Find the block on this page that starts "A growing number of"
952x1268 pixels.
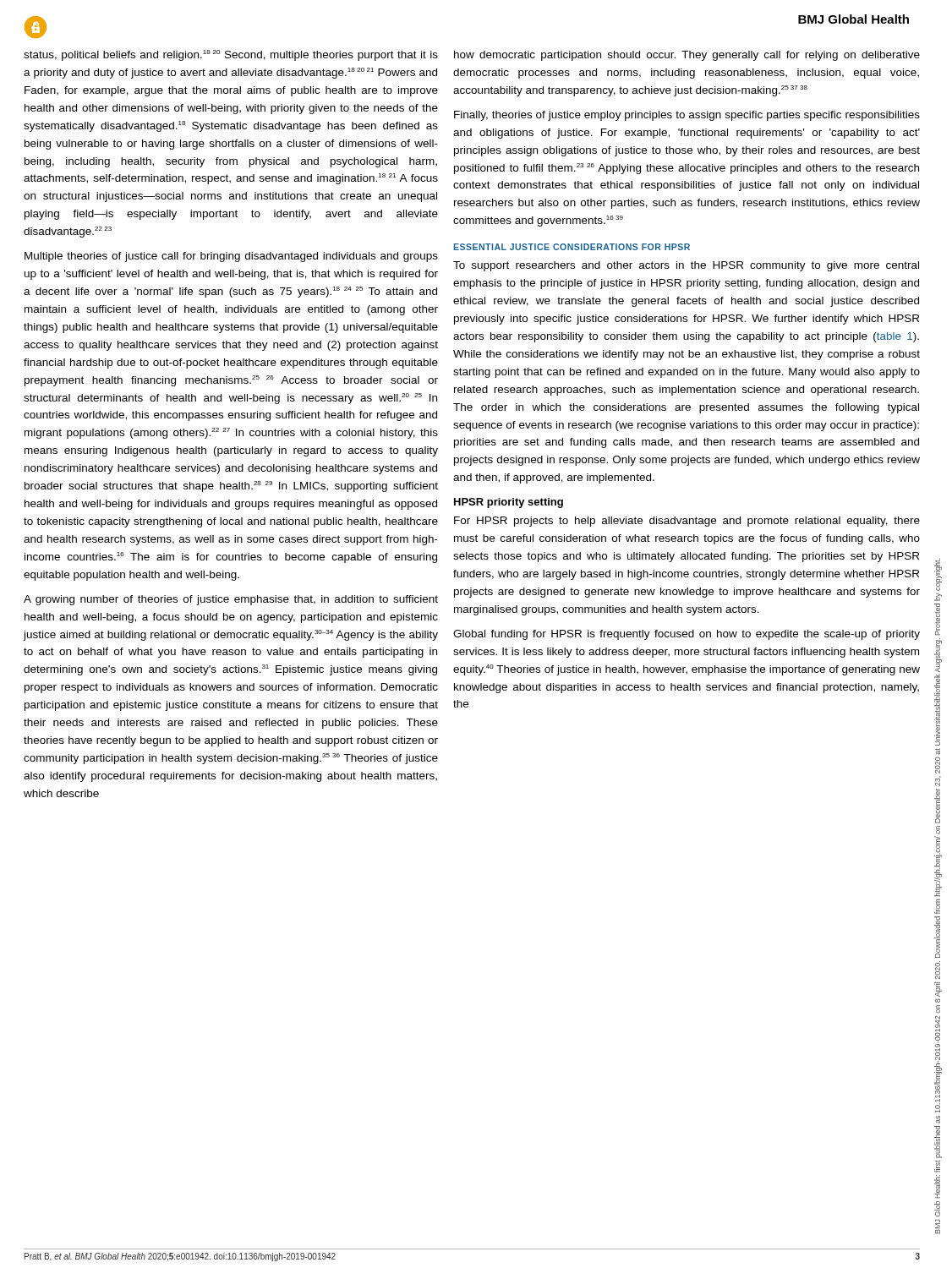coord(231,697)
